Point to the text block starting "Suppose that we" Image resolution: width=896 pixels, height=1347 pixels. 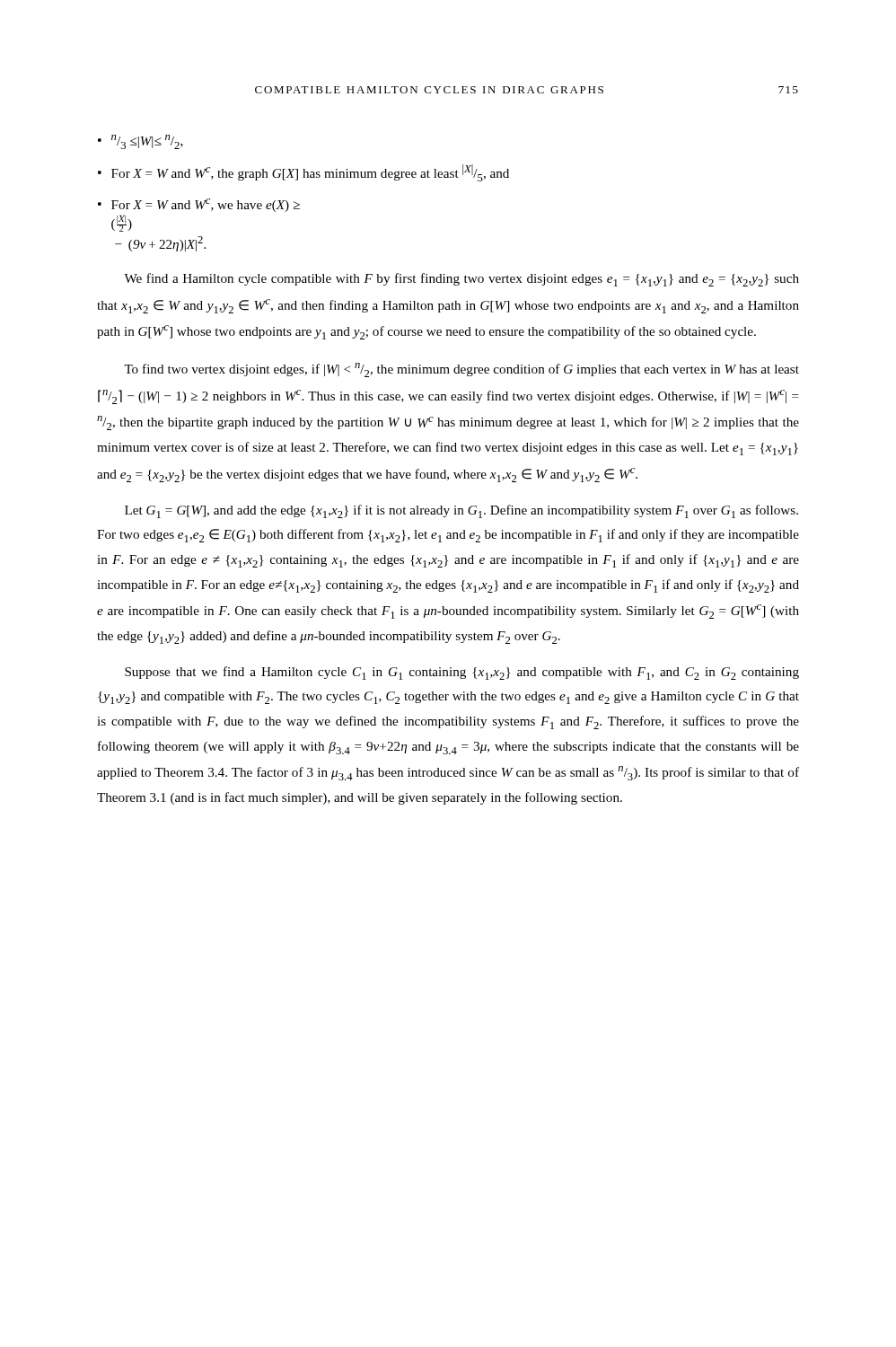[x=448, y=734]
